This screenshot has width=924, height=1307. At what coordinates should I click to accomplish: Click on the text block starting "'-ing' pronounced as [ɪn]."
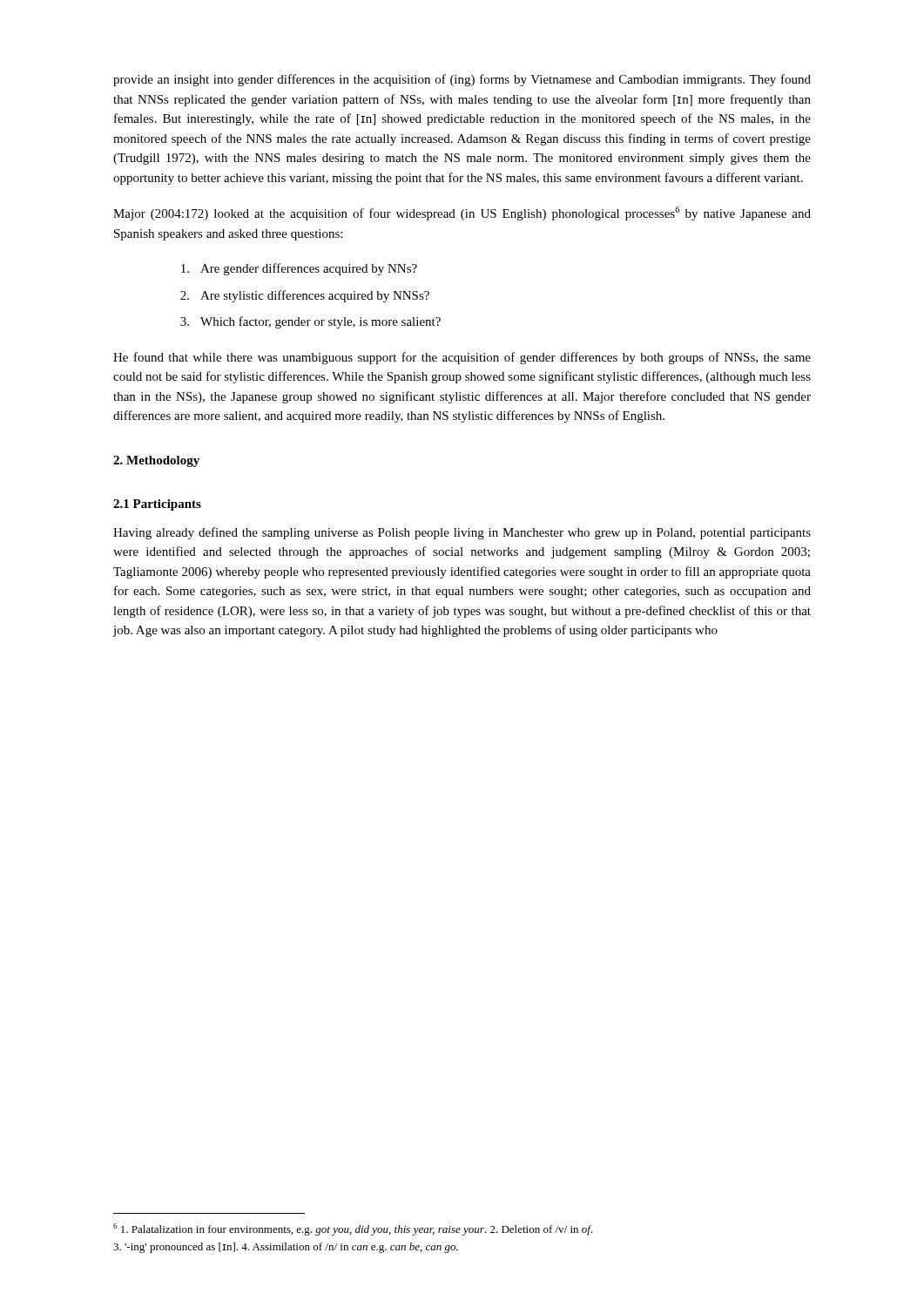(x=286, y=1246)
